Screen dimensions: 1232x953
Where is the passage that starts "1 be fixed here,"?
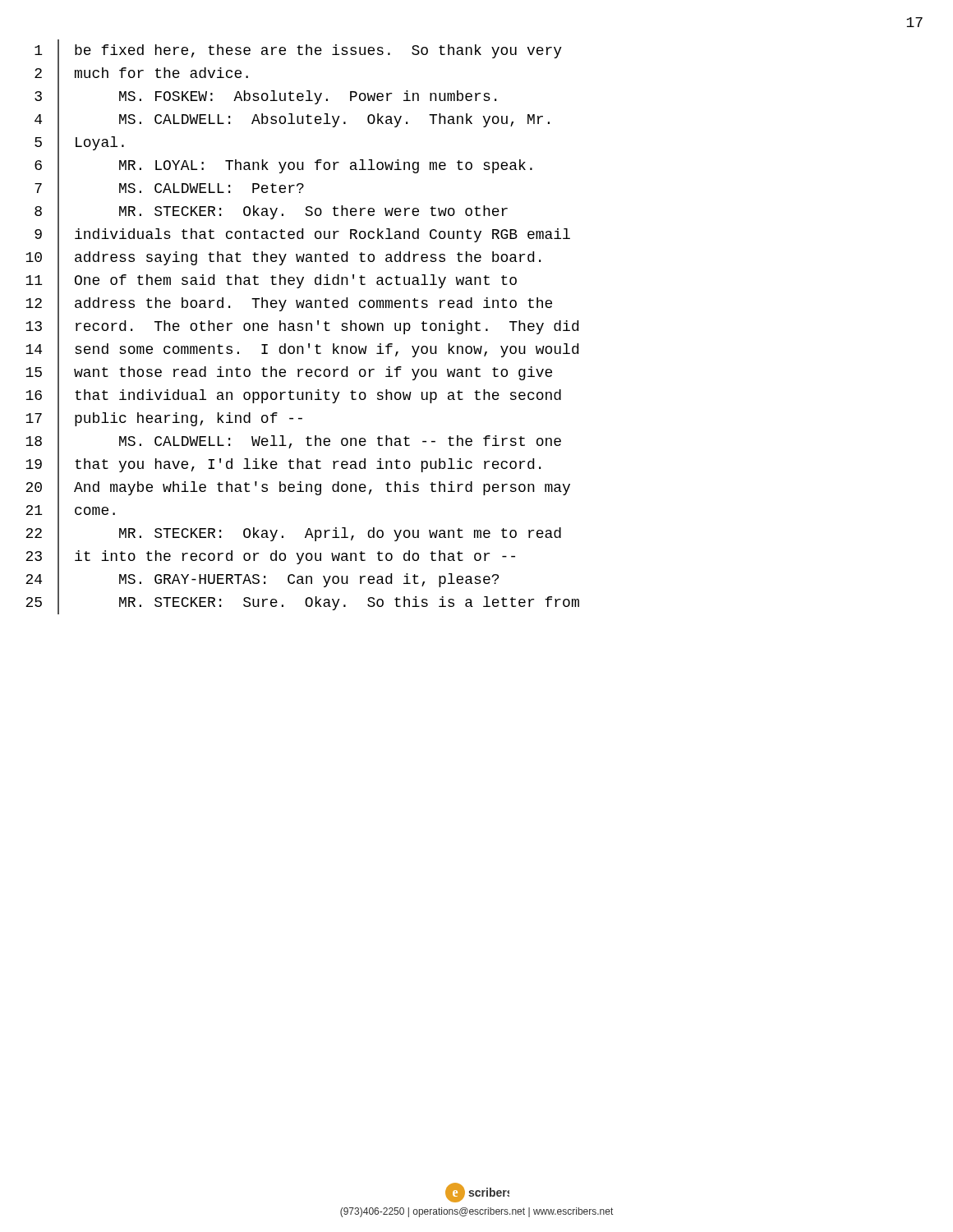coord(462,51)
